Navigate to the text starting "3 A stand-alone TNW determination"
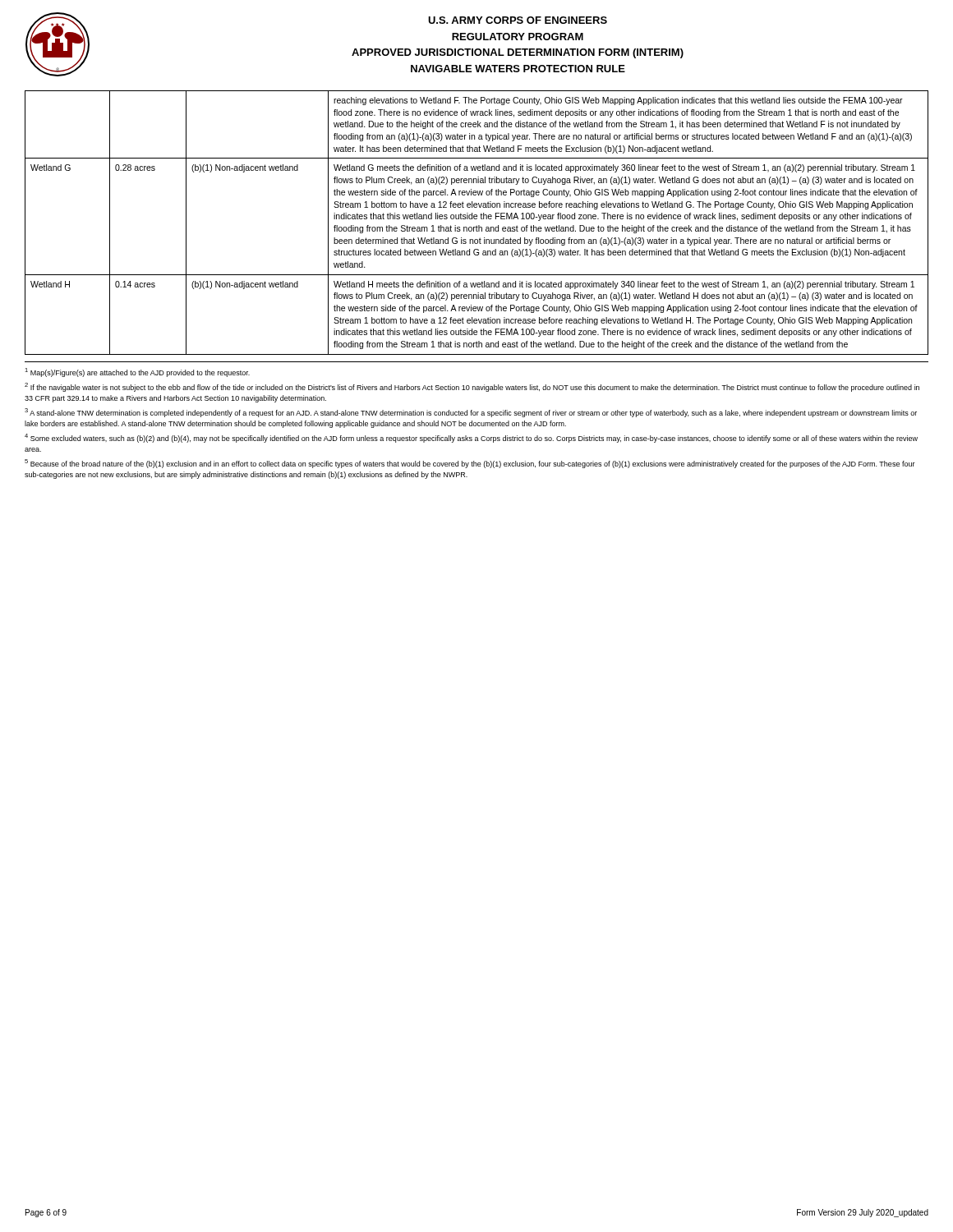 coord(471,417)
